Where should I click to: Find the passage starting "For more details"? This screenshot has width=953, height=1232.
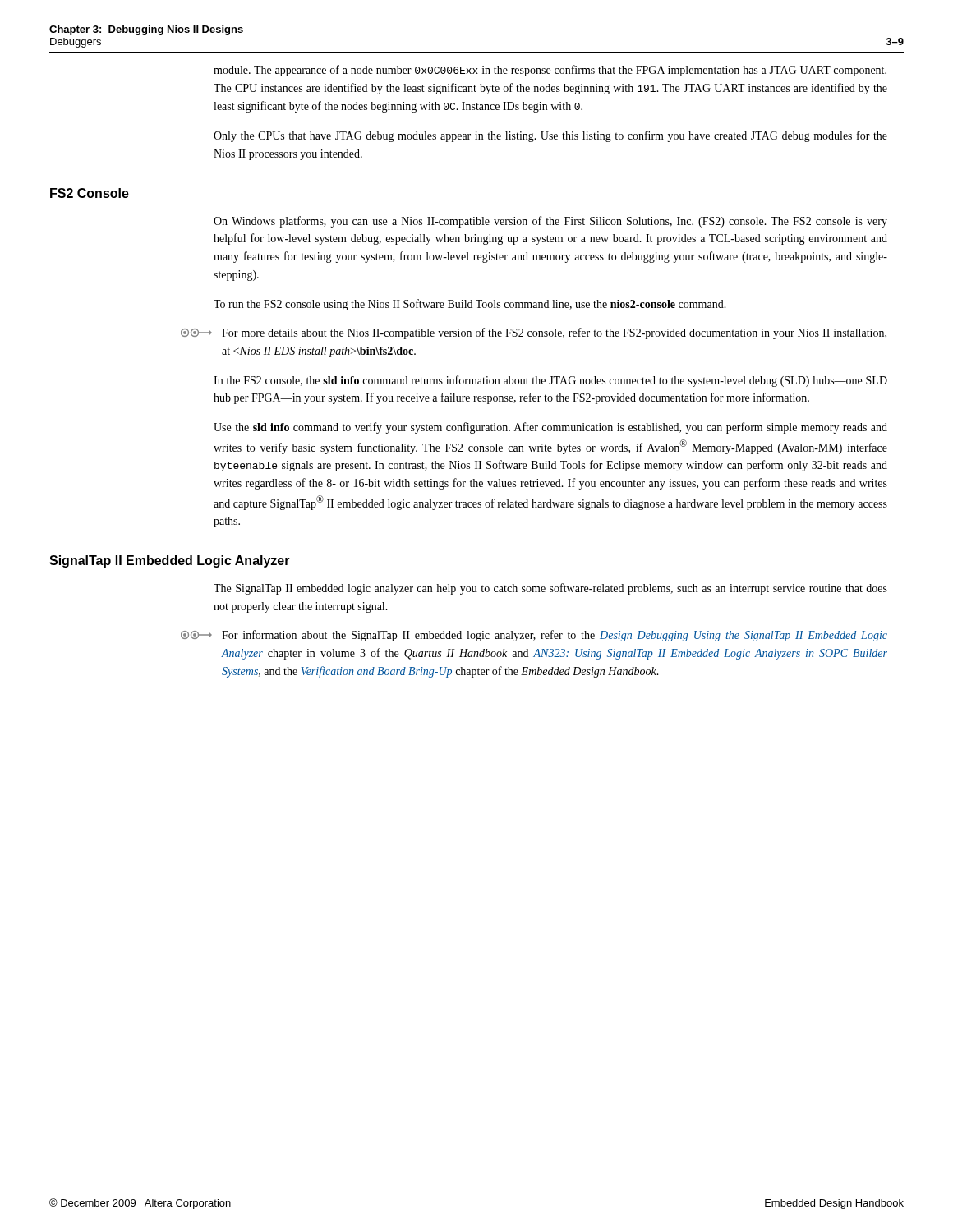534,342
